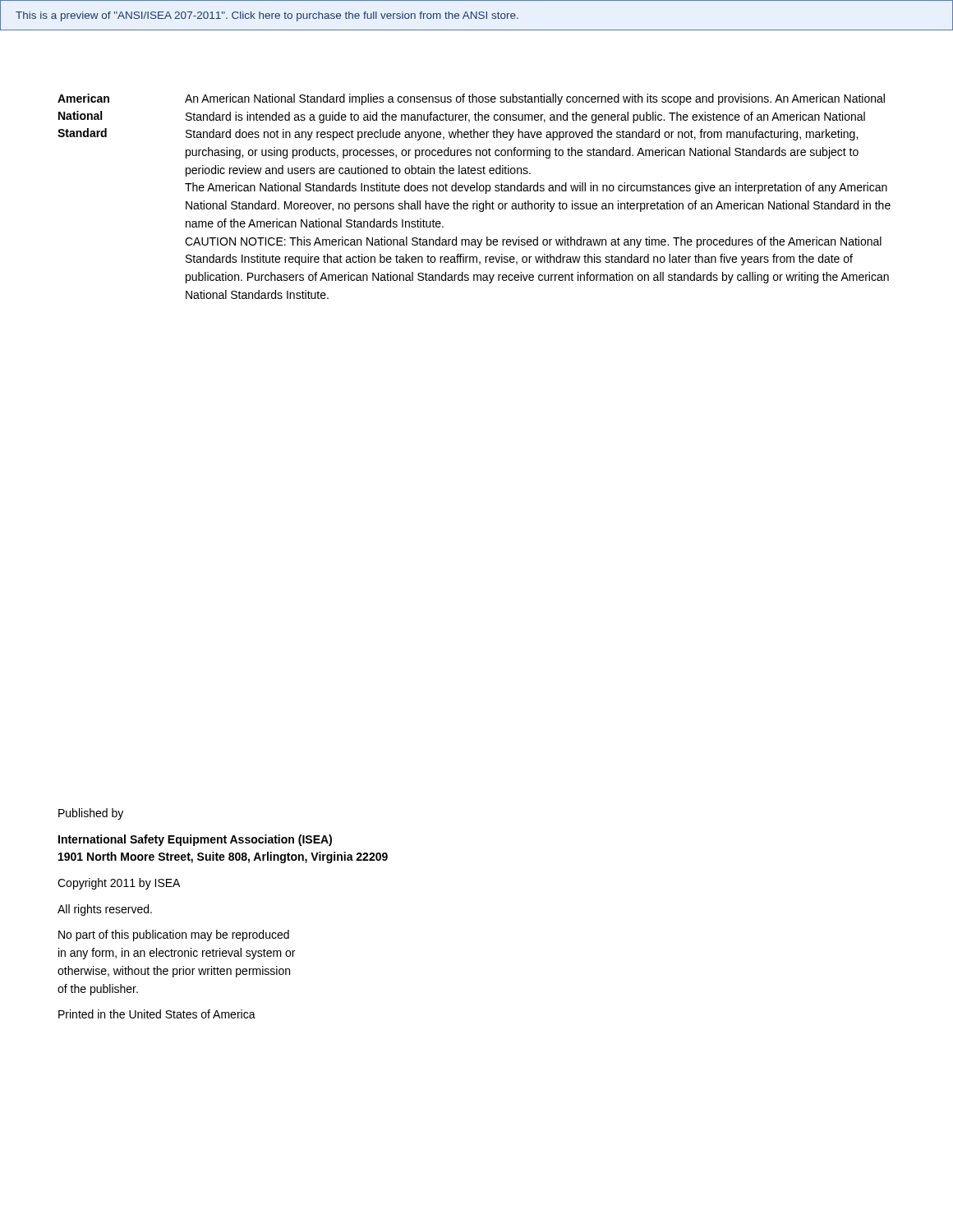Point to the text starting "Printed in the United States of America"

(157, 1014)
